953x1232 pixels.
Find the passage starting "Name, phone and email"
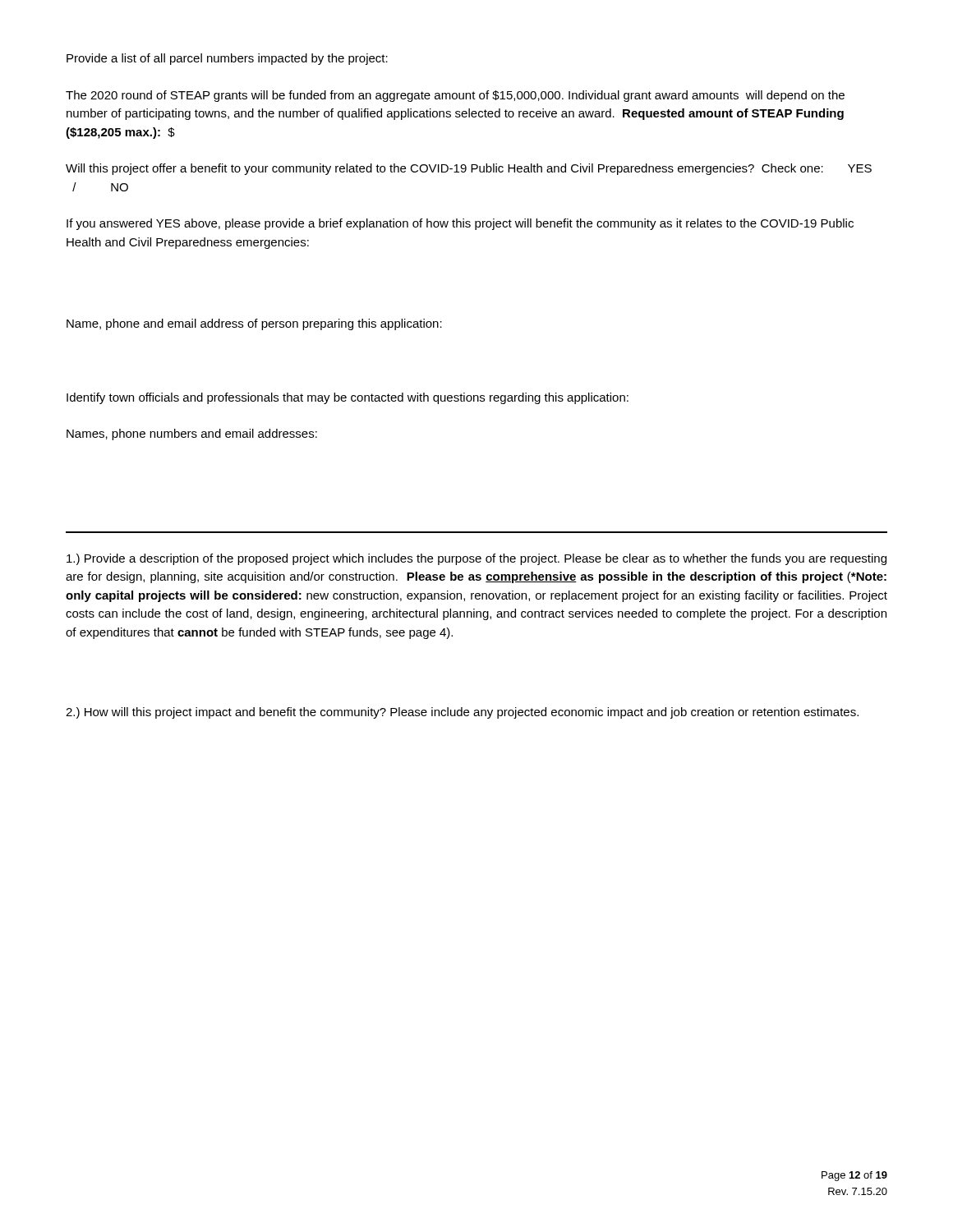click(x=254, y=323)
